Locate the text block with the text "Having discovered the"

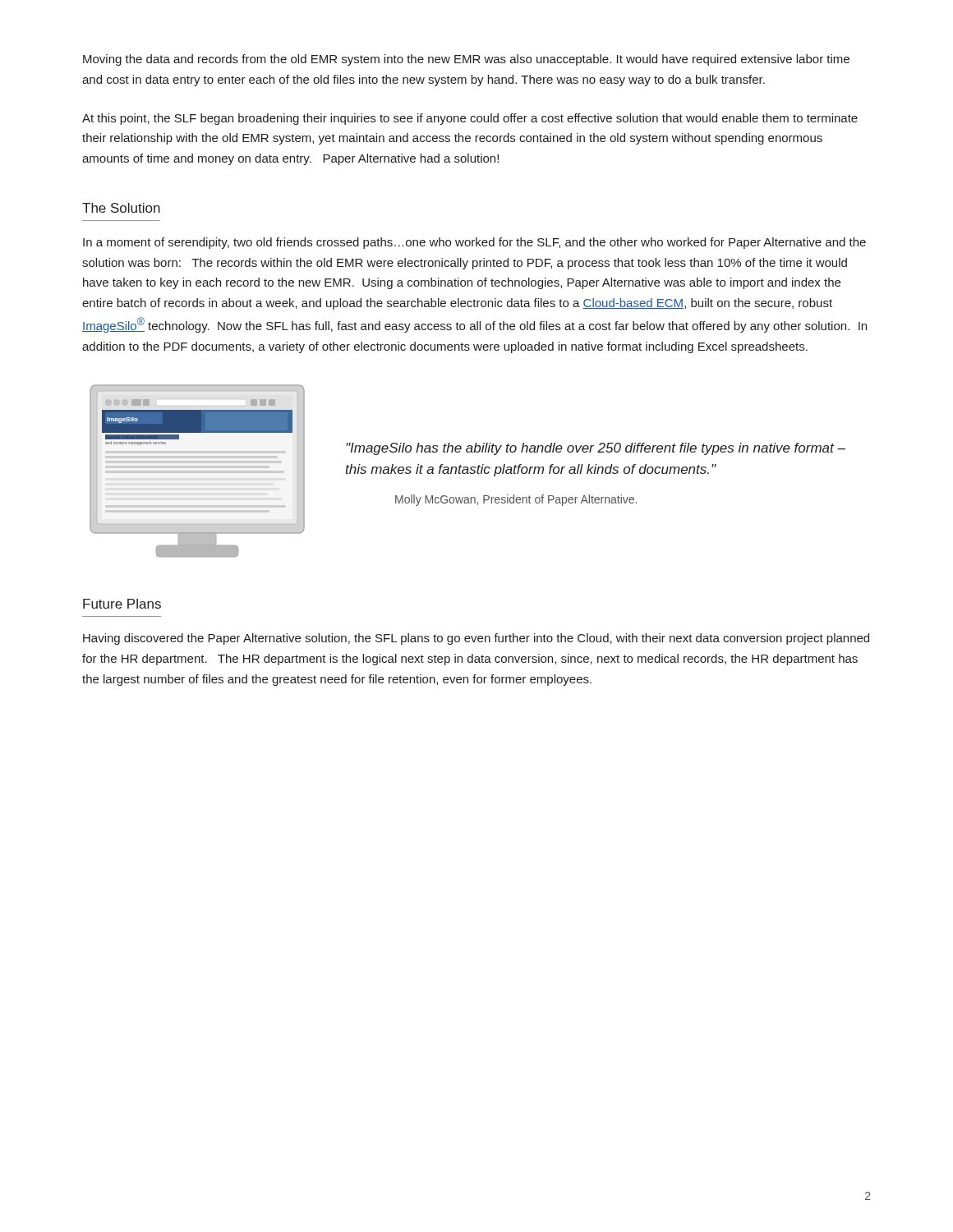point(476,658)
